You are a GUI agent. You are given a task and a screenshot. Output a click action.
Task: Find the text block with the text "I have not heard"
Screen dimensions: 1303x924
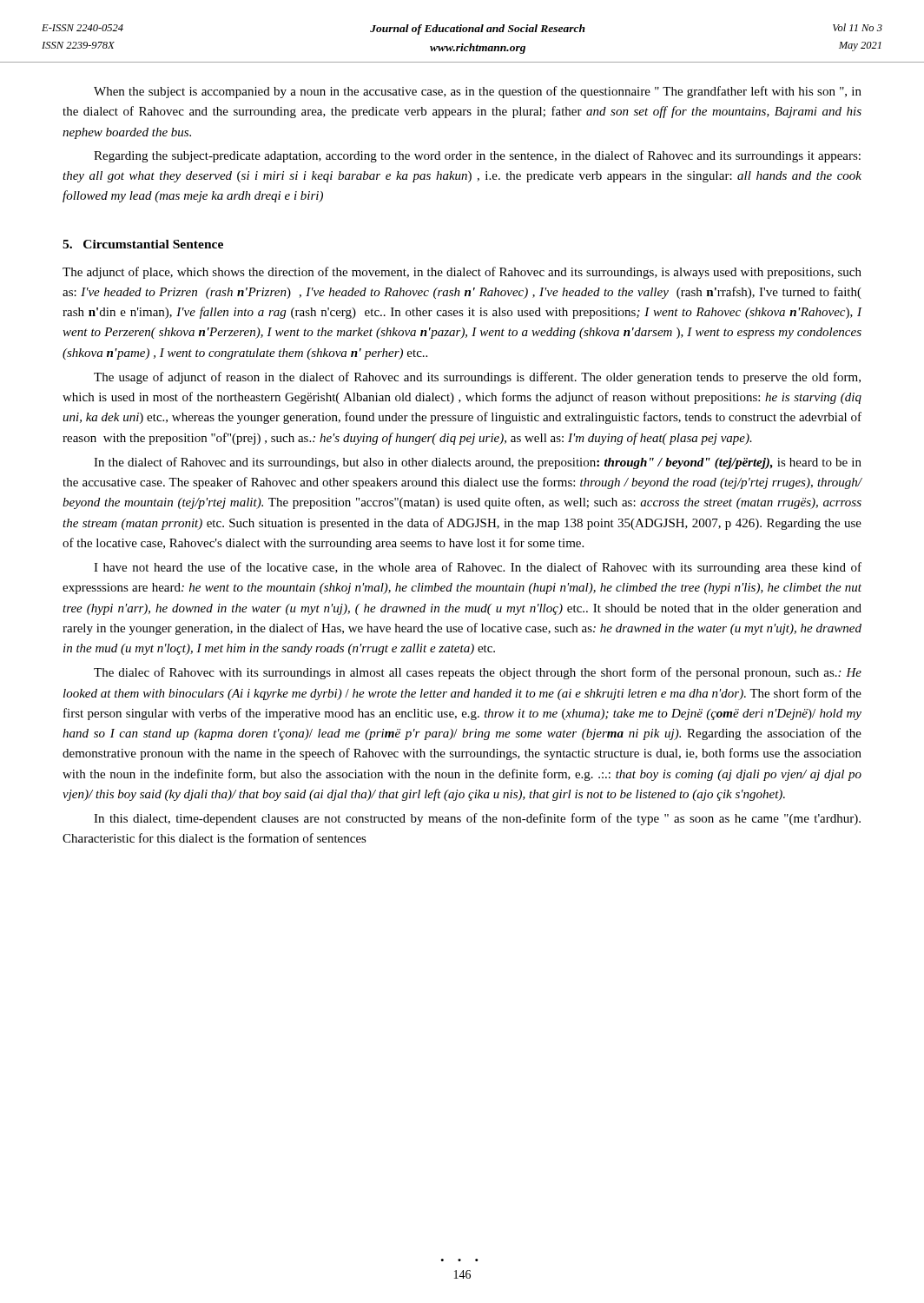[462, 608]
